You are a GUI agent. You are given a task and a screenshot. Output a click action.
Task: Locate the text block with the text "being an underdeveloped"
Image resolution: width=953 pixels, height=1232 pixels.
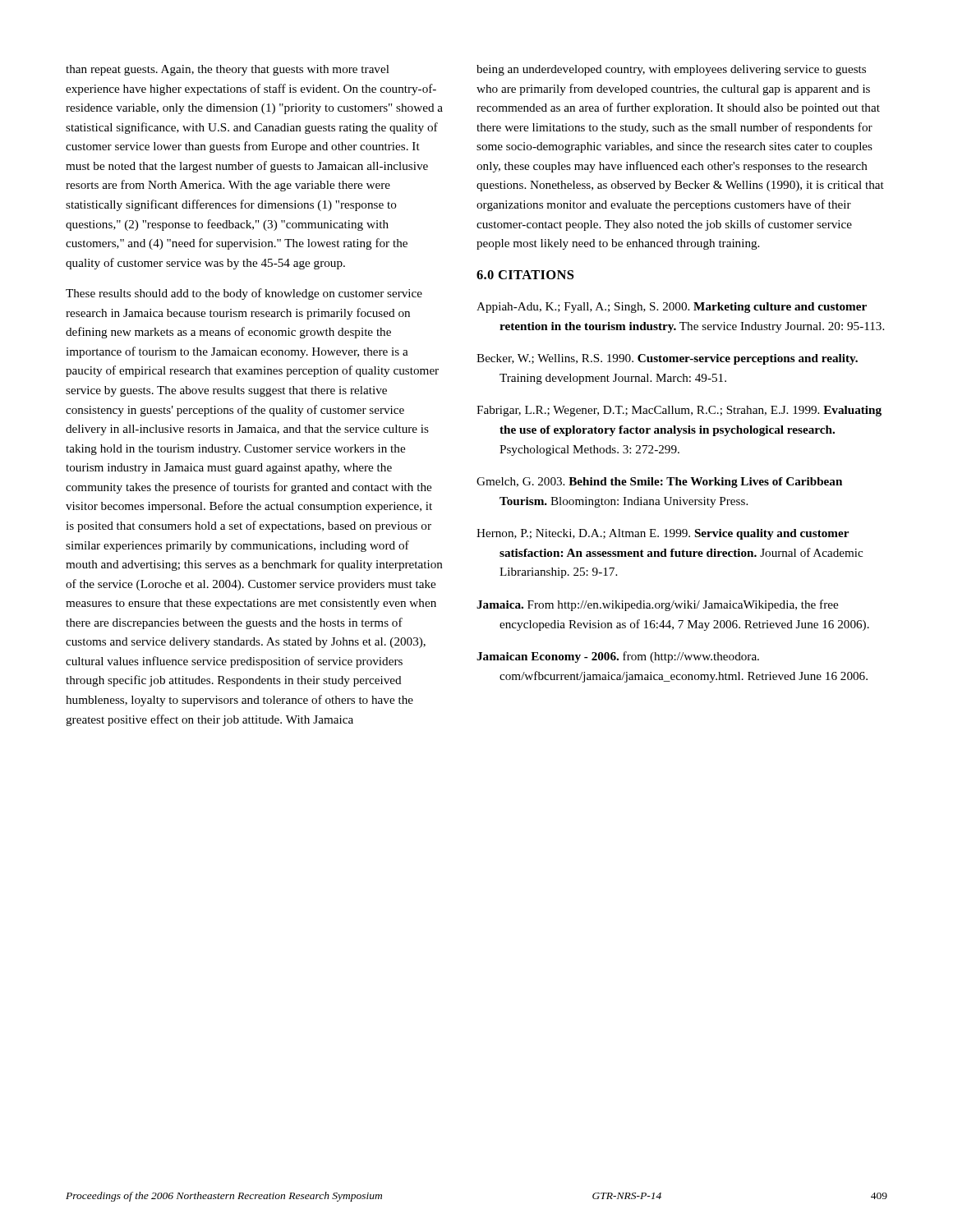[x=682, y=156]
